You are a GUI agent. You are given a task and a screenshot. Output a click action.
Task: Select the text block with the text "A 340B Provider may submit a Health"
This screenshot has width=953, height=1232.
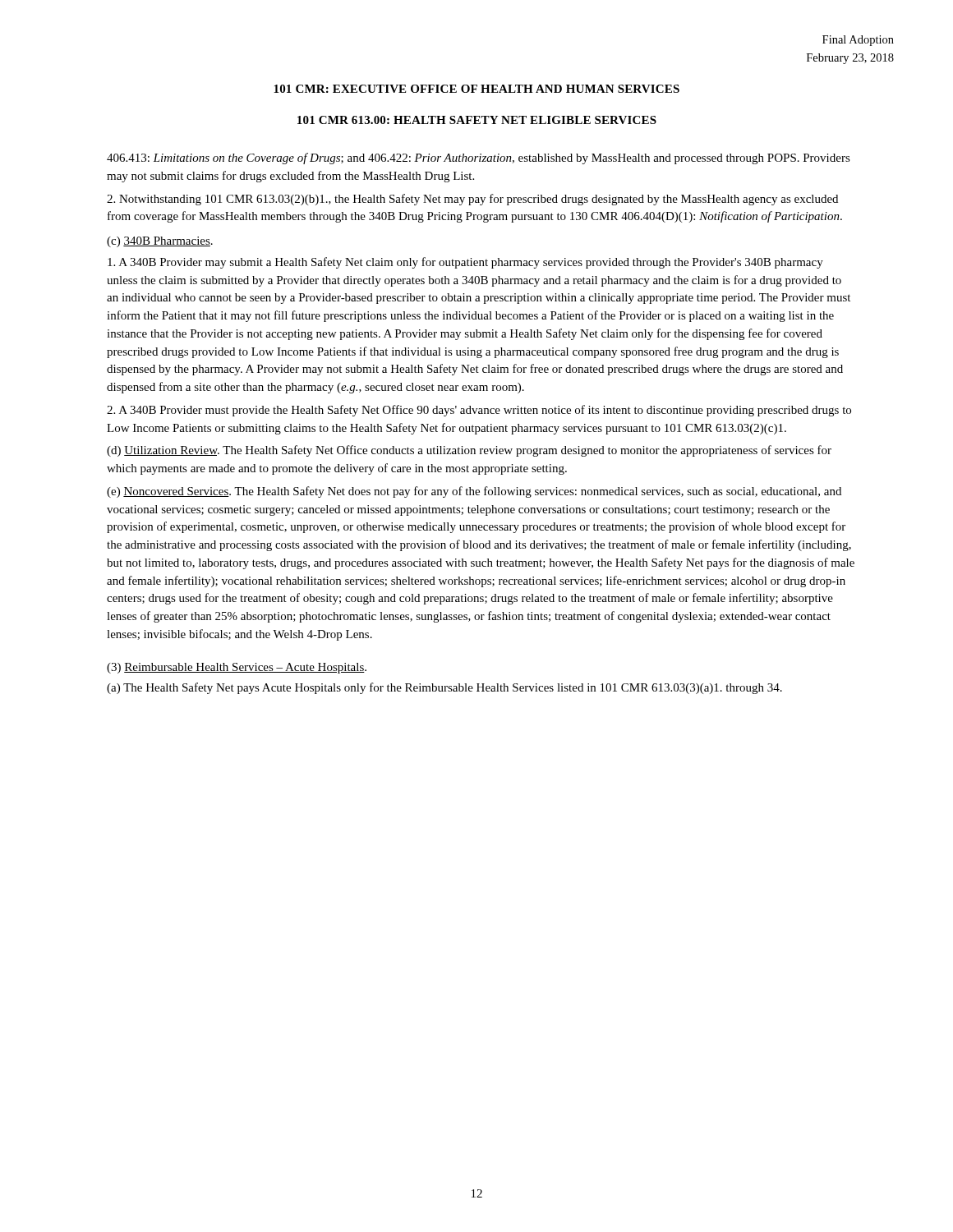click(x=479, y=324)
